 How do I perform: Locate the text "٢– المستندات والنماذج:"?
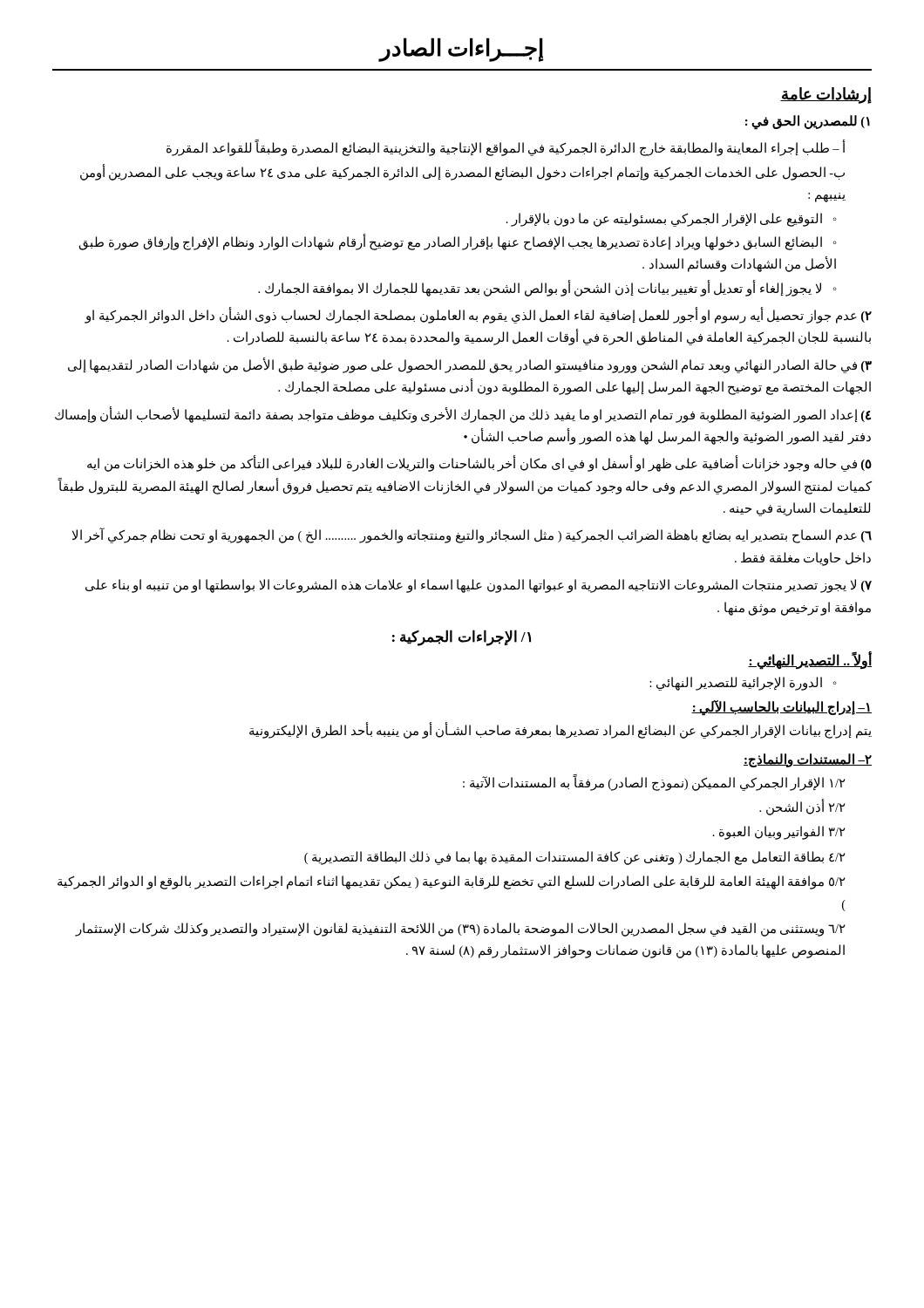[x=808, y=759]
